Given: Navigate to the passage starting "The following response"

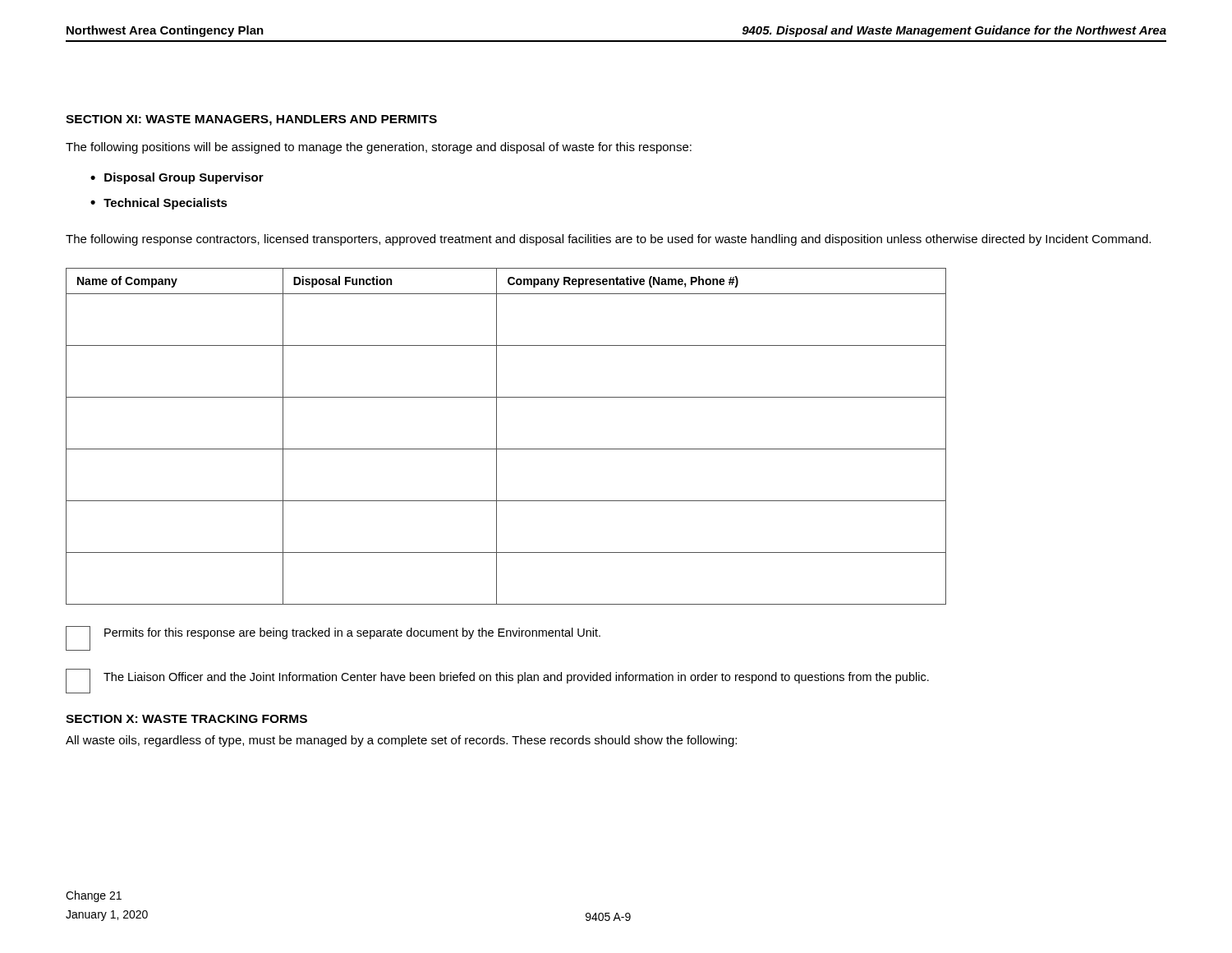Looking at the screenshot, I should click(609, 238).
